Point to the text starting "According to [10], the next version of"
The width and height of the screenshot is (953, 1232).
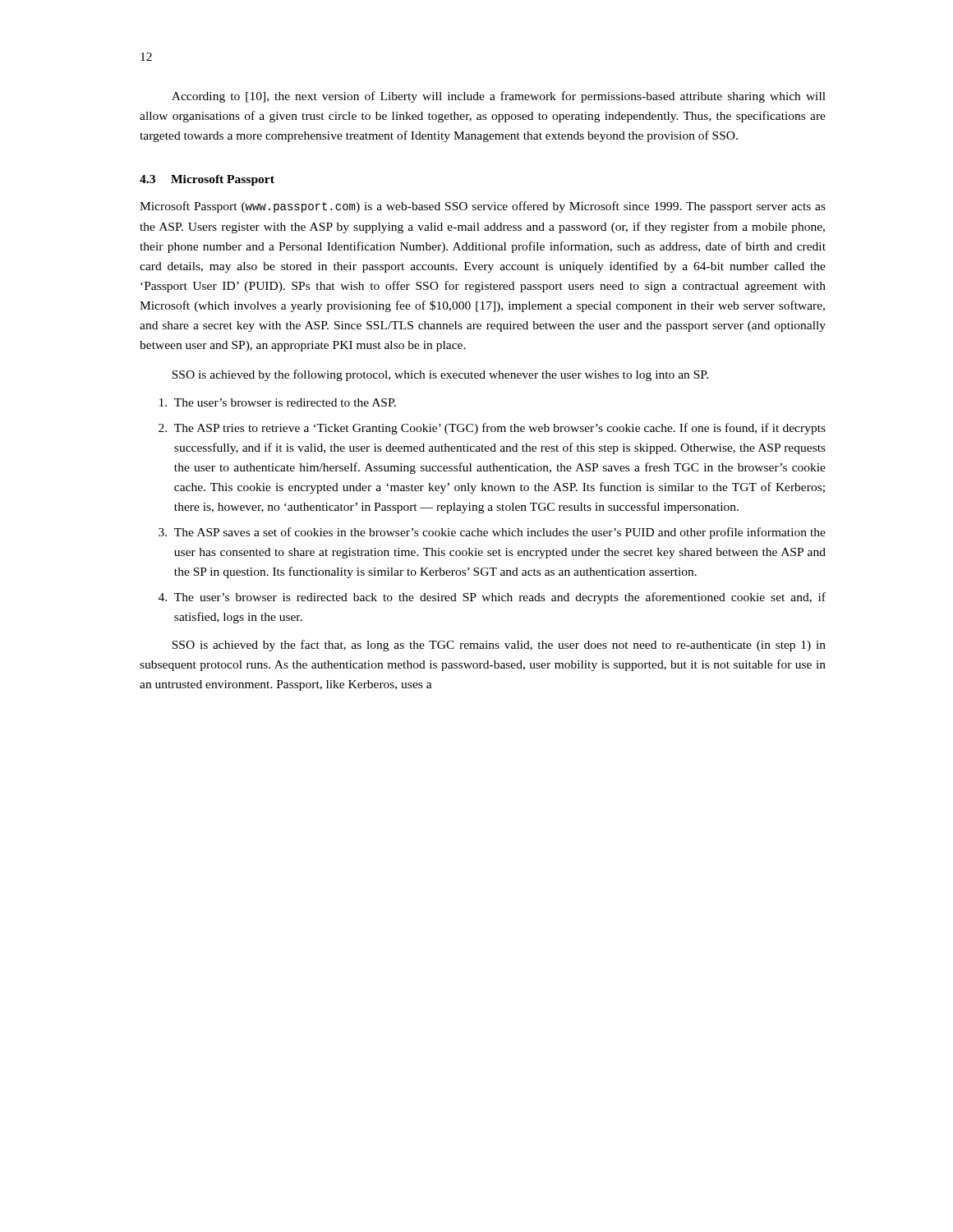(483, 115)
